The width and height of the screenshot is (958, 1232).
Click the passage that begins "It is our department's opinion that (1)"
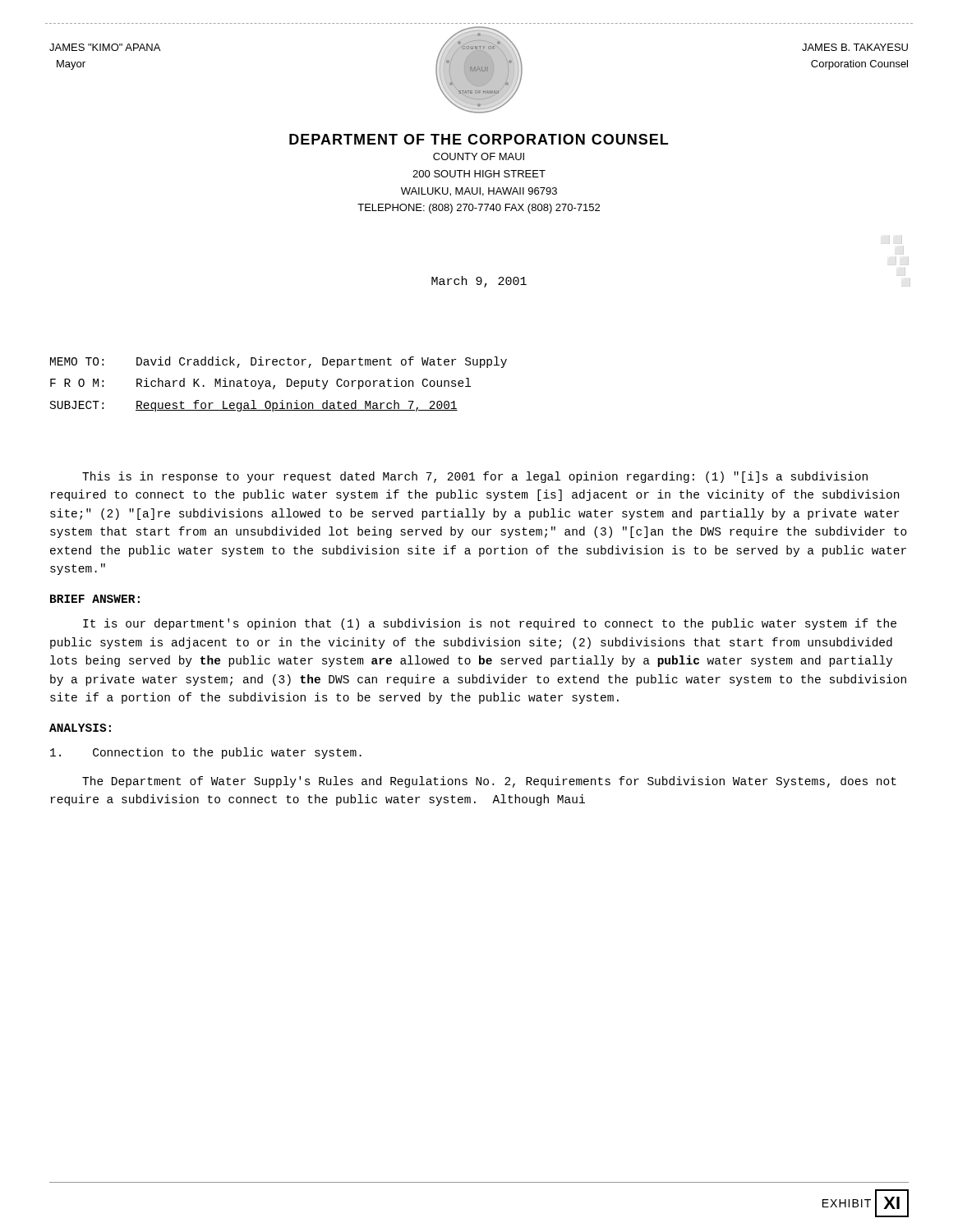point(478,661)
